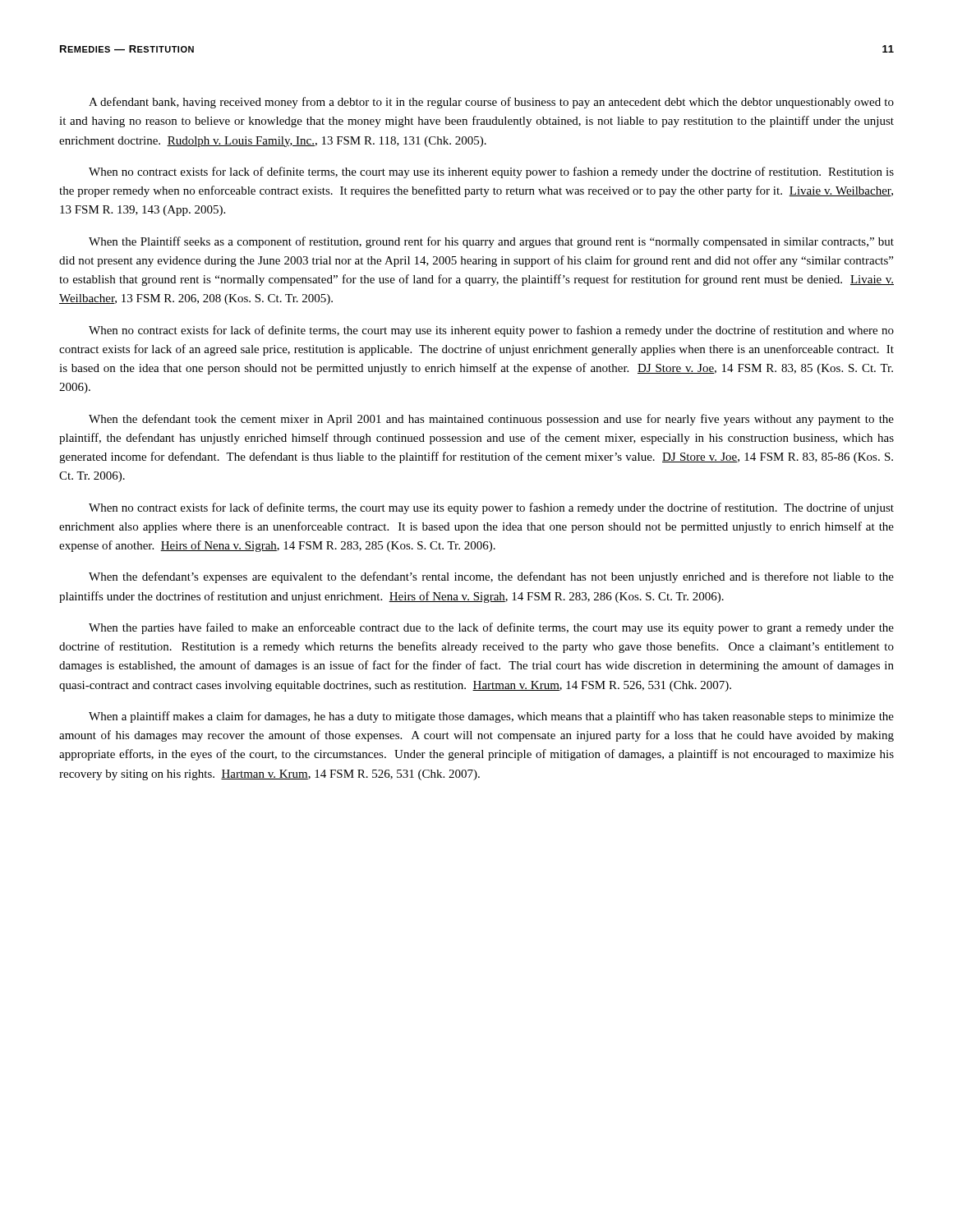Select the text block that says "When the Plaintiff seeks as"

pos(476,270)
